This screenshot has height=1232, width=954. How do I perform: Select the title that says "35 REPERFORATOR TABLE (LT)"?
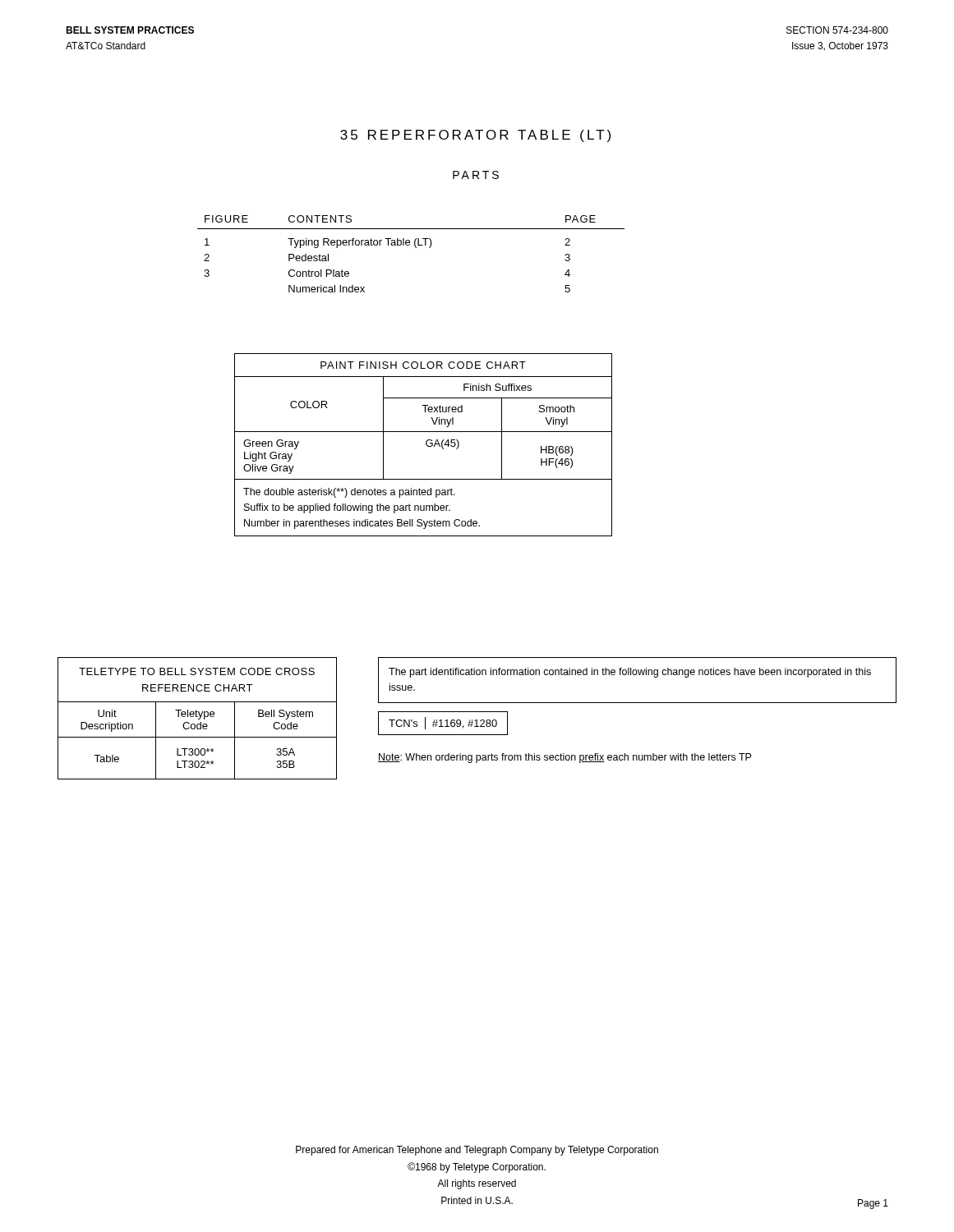click(477, 135)
